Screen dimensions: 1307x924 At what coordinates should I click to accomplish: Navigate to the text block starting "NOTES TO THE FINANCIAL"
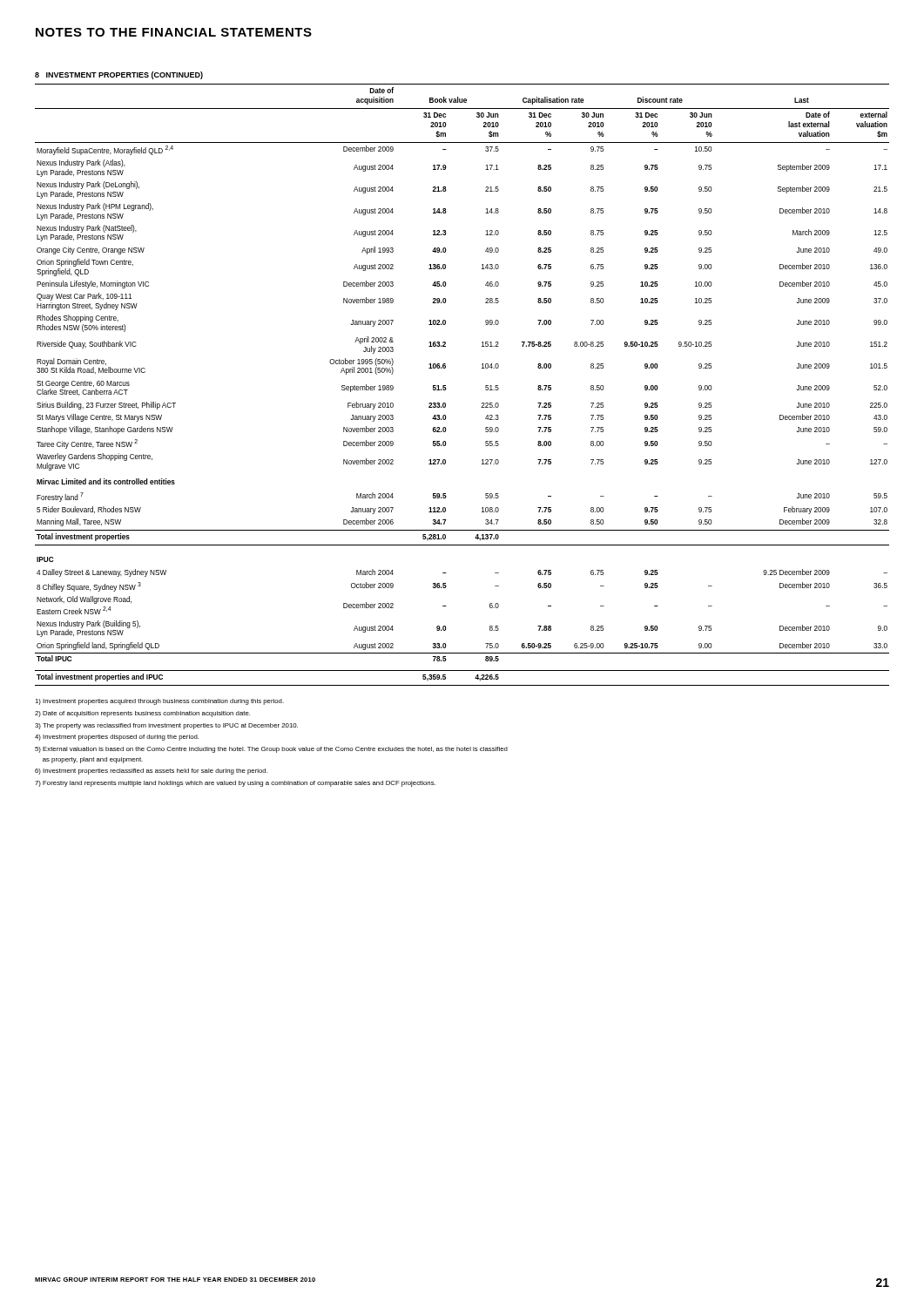click(174, 32)
